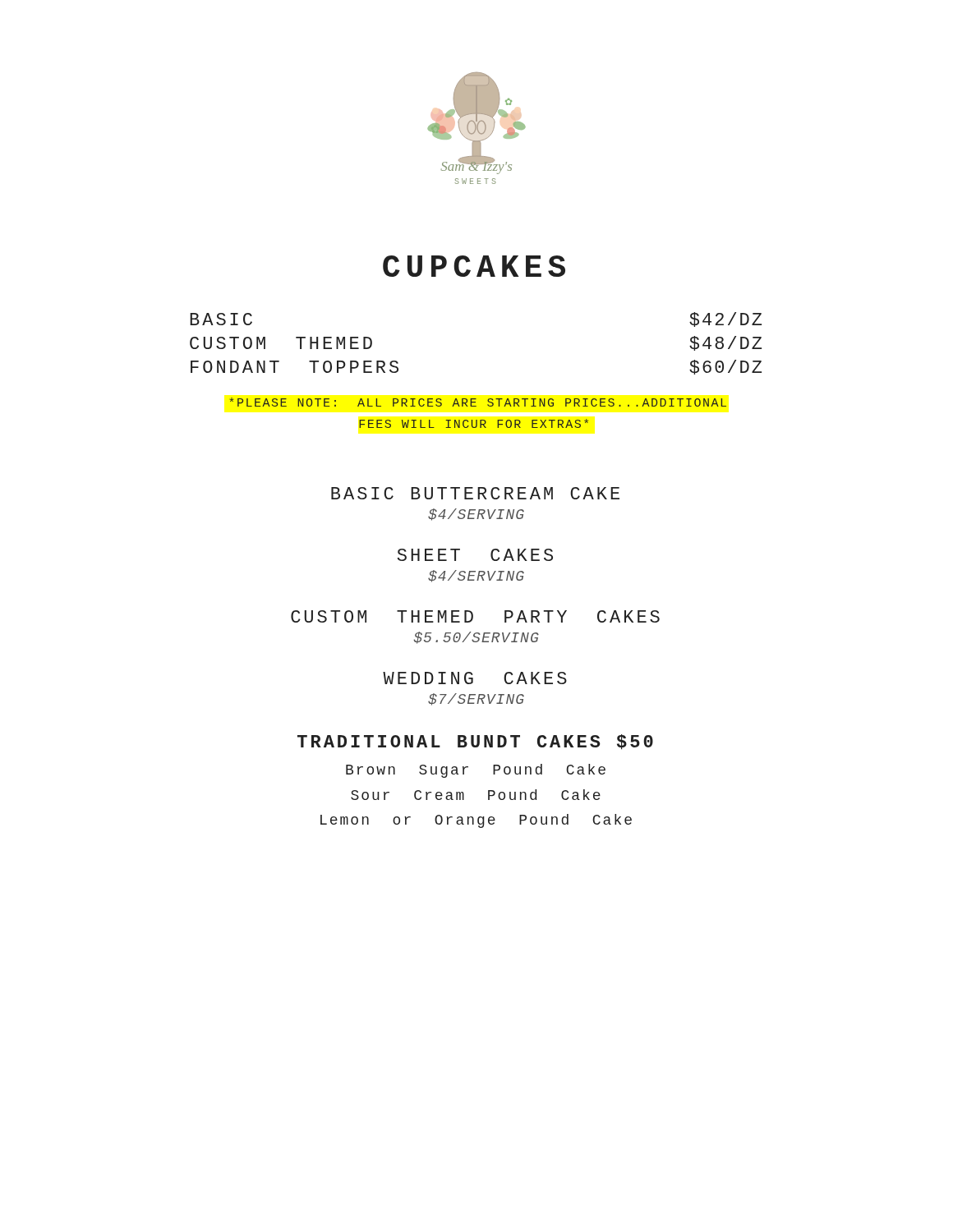Find the table
This screenshot has width=953, height=1232.
476,345
